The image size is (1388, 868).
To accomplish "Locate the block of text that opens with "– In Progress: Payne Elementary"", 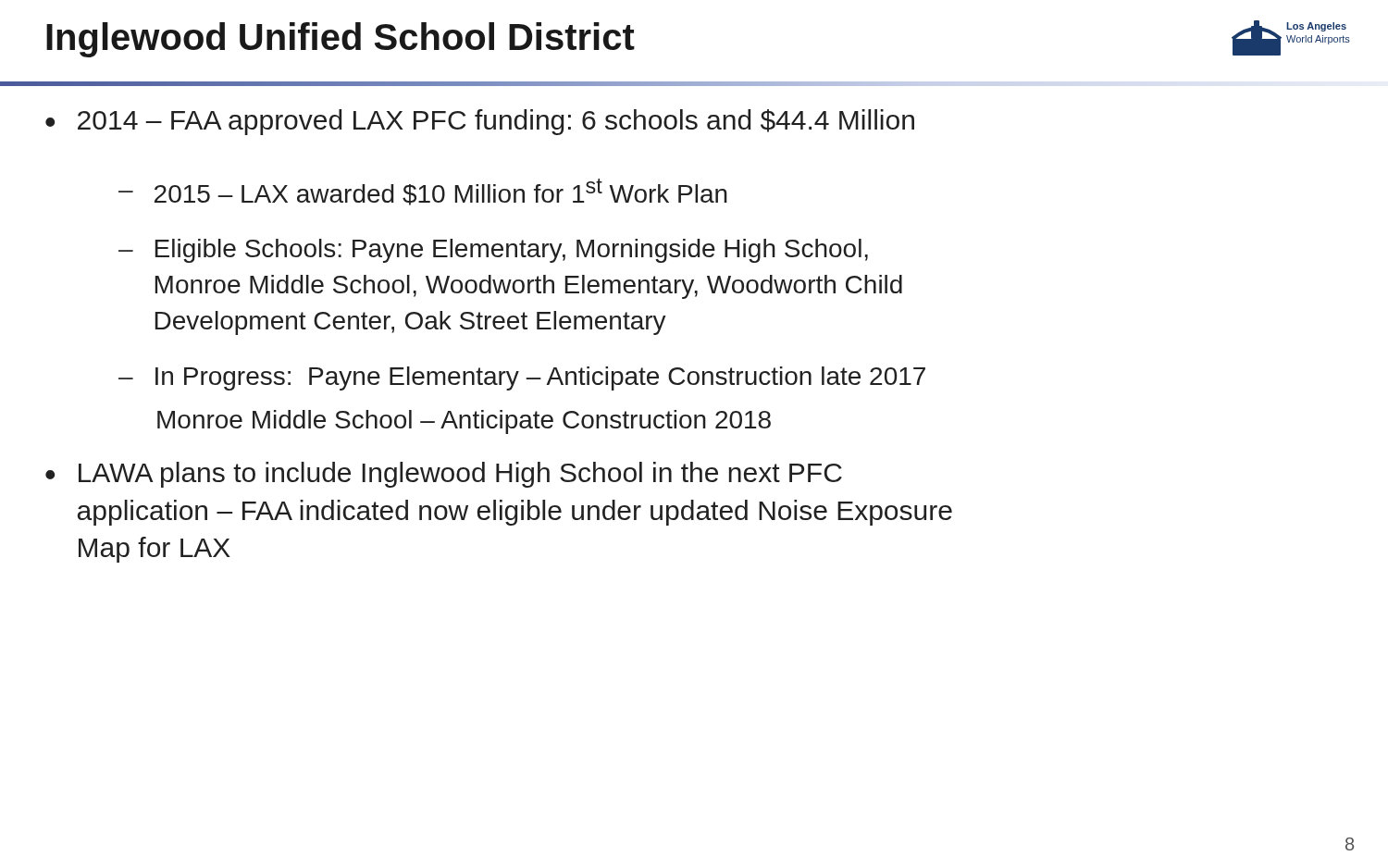I will pyautogui.click(x=725, y=376).
